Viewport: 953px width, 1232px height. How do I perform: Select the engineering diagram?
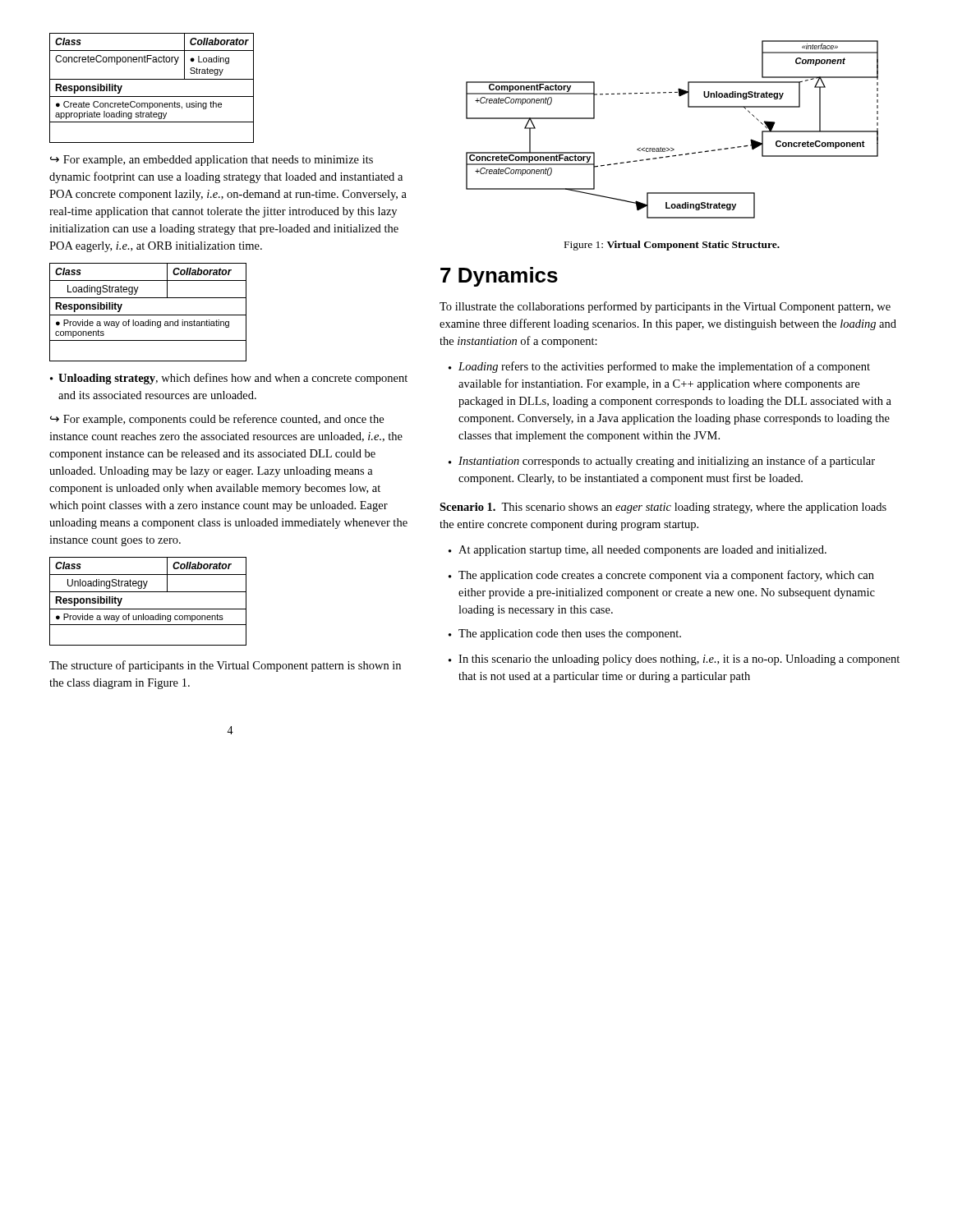tap(672, 133)
